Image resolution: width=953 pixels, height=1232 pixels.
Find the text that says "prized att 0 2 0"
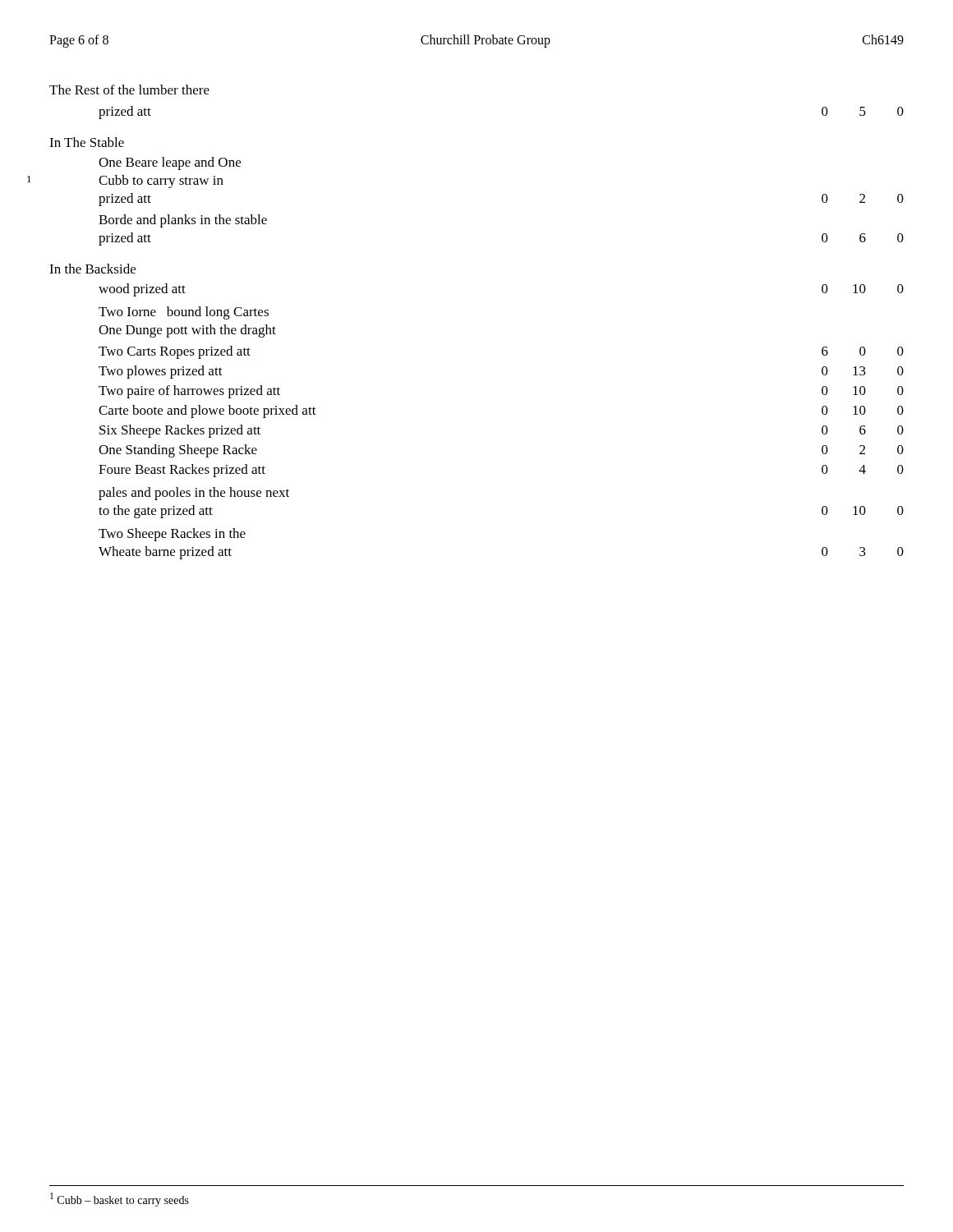127,199
